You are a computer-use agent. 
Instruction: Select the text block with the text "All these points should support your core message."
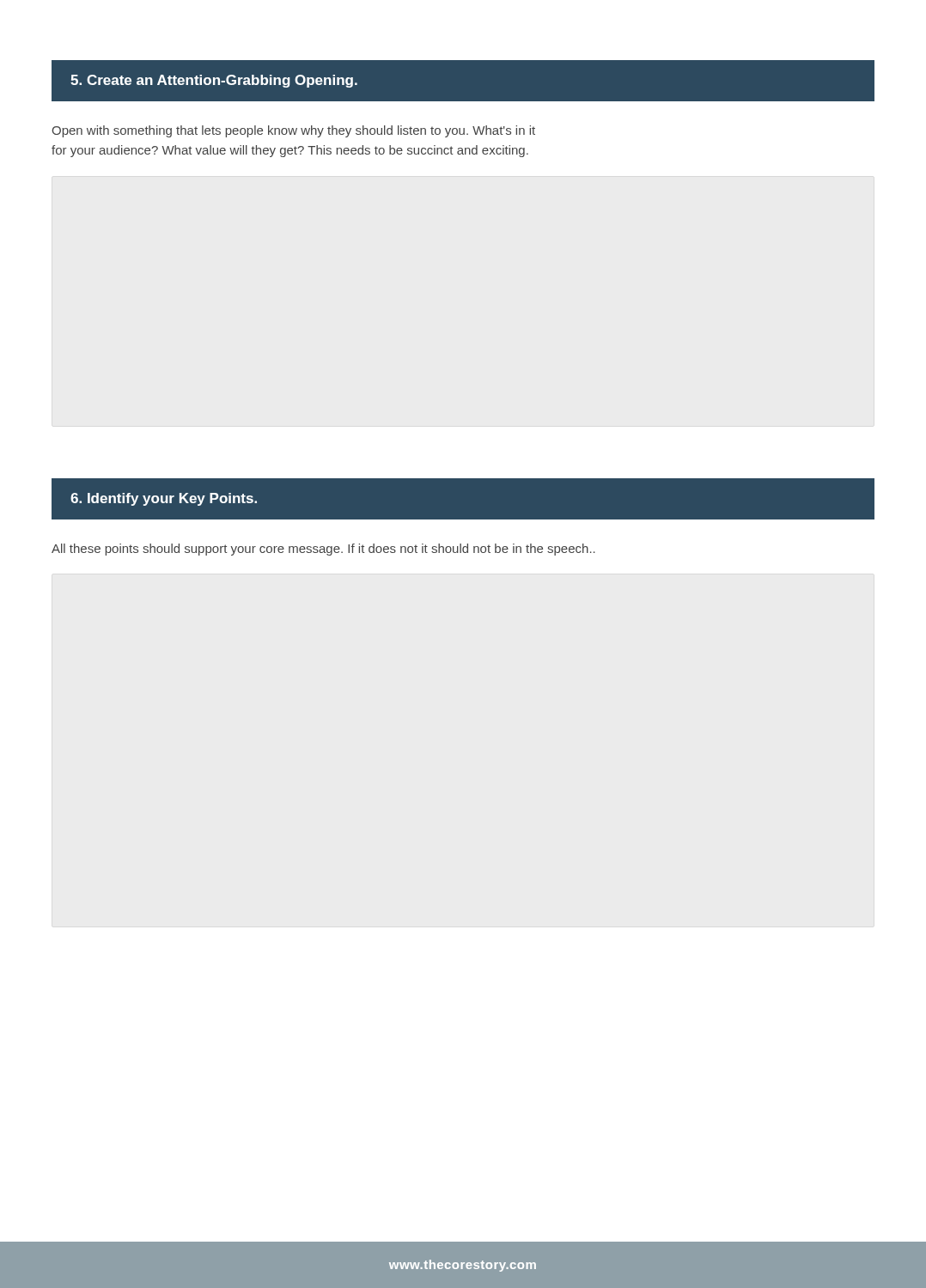tap(324, 548)
